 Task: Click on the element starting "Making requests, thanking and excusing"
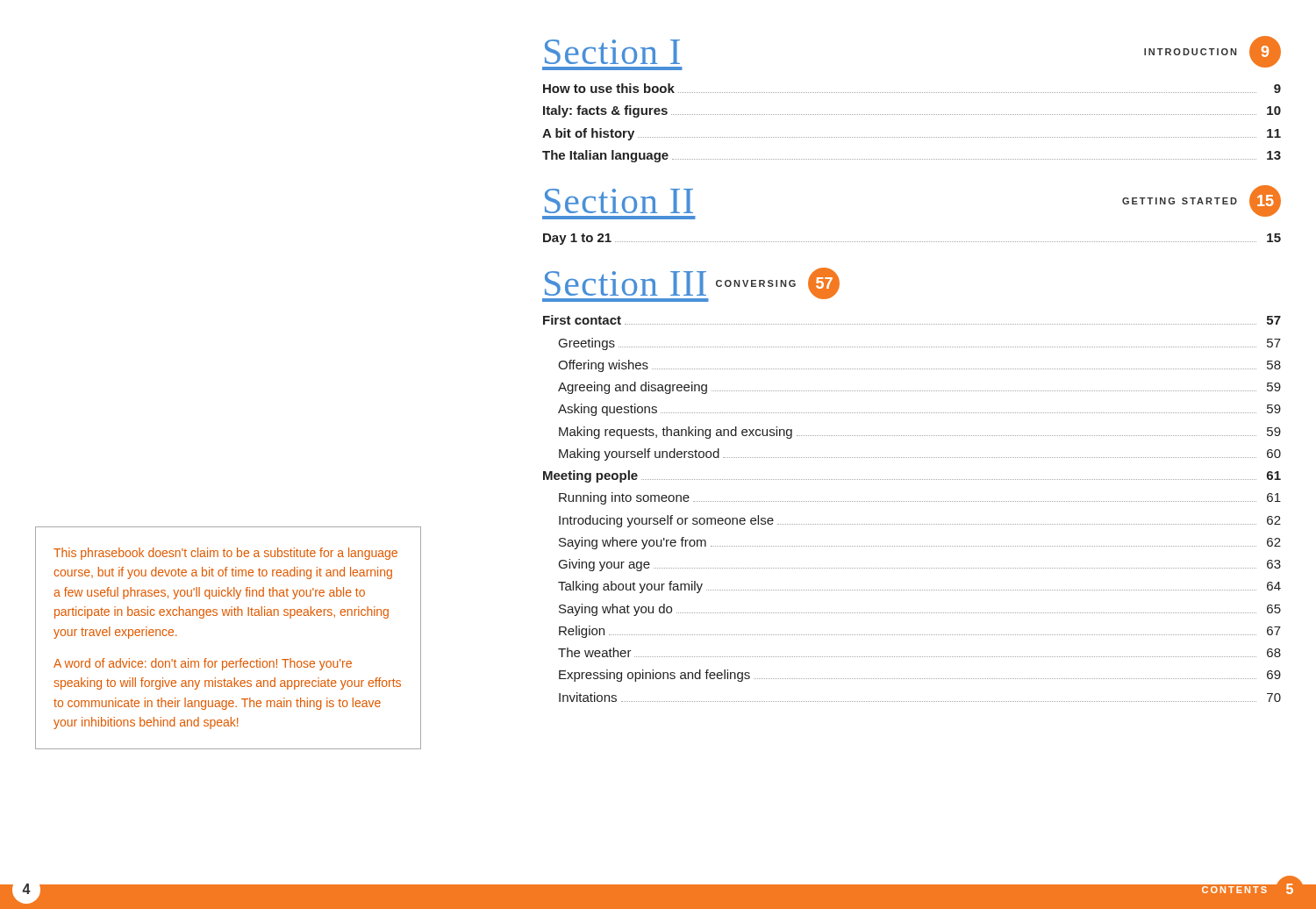point(919,431)
